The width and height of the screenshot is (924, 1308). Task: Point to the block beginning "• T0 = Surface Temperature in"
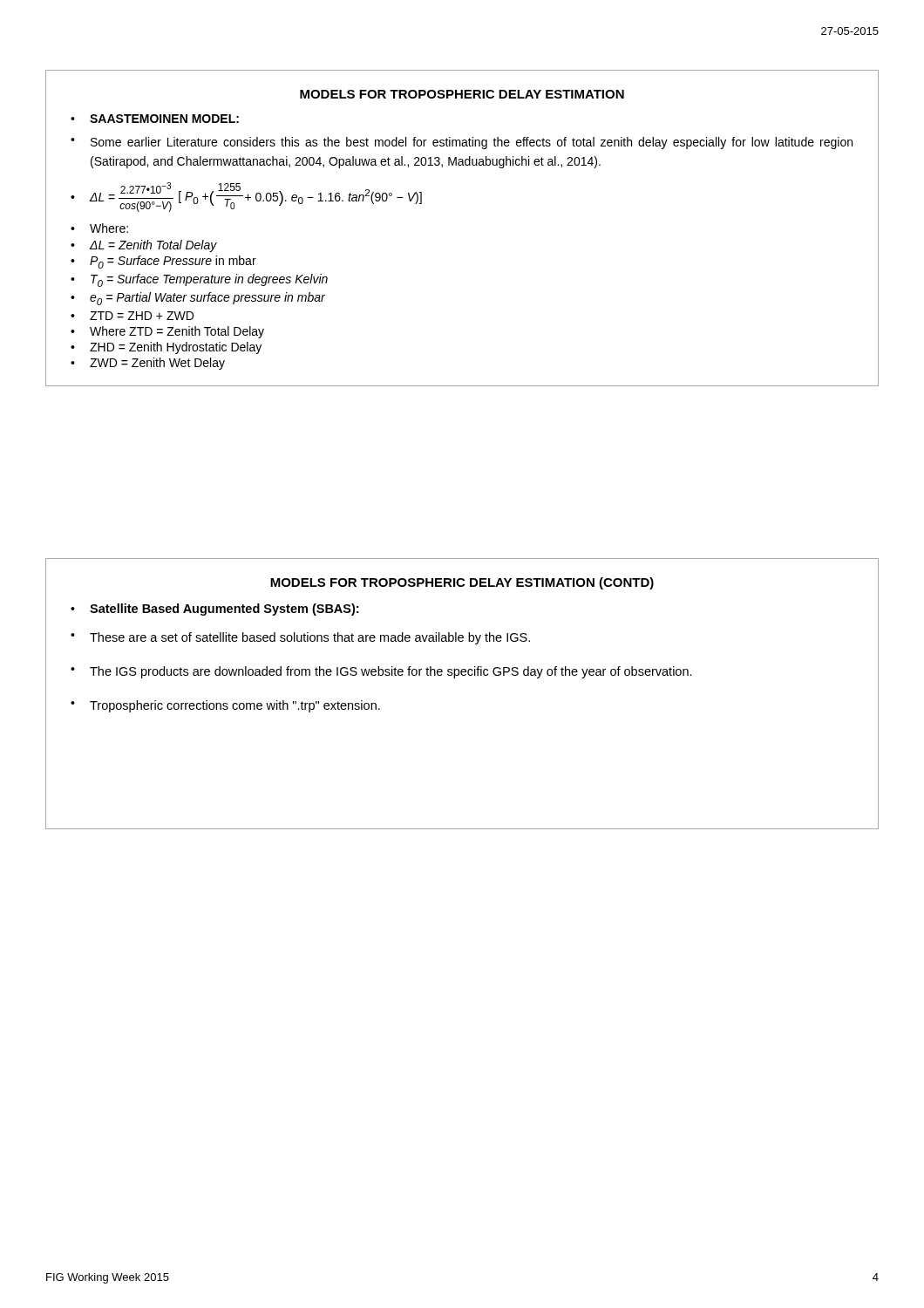pyautogui.click(x=199, y=280)
